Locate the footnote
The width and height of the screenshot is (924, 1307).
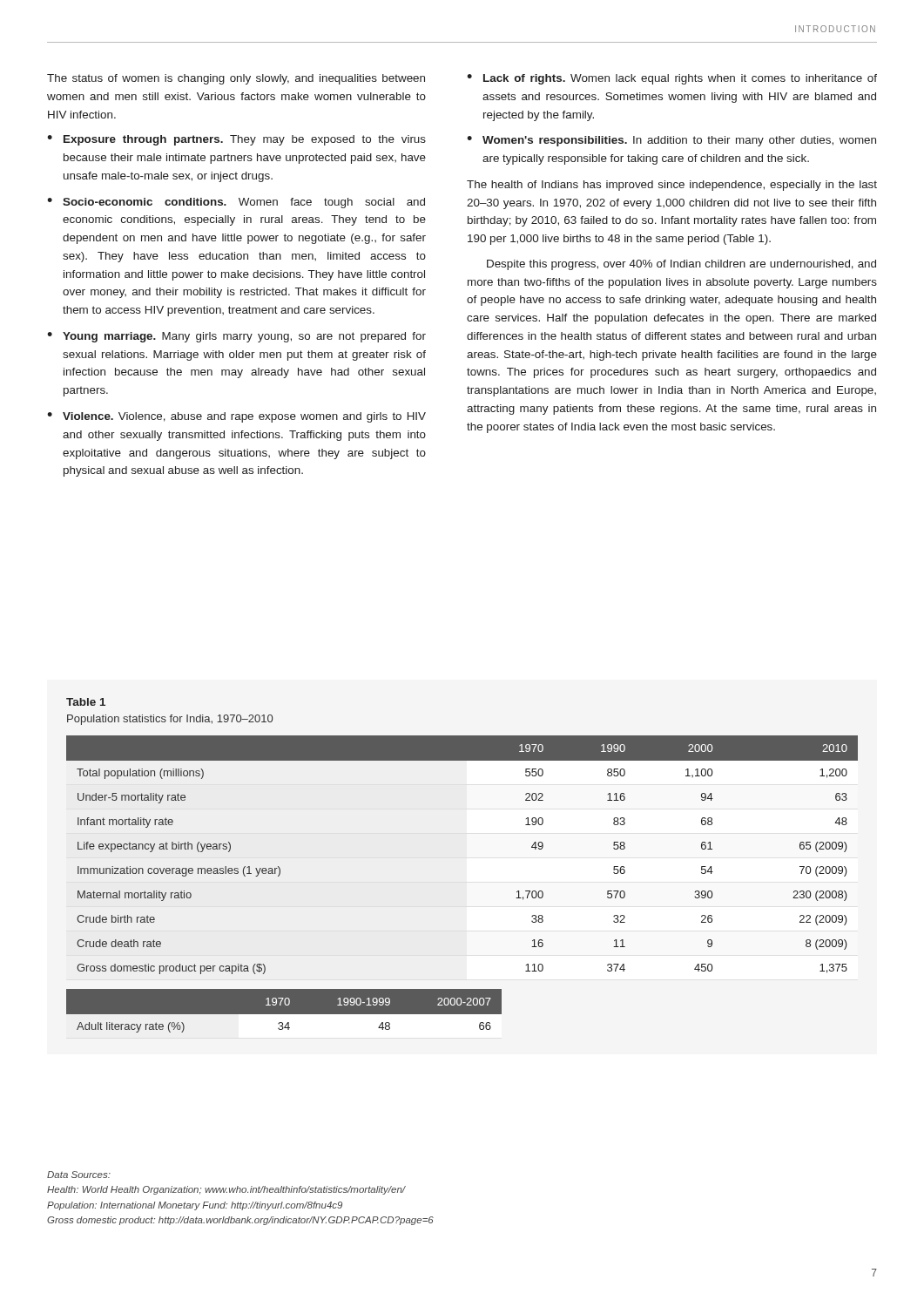coord(240,1197)
